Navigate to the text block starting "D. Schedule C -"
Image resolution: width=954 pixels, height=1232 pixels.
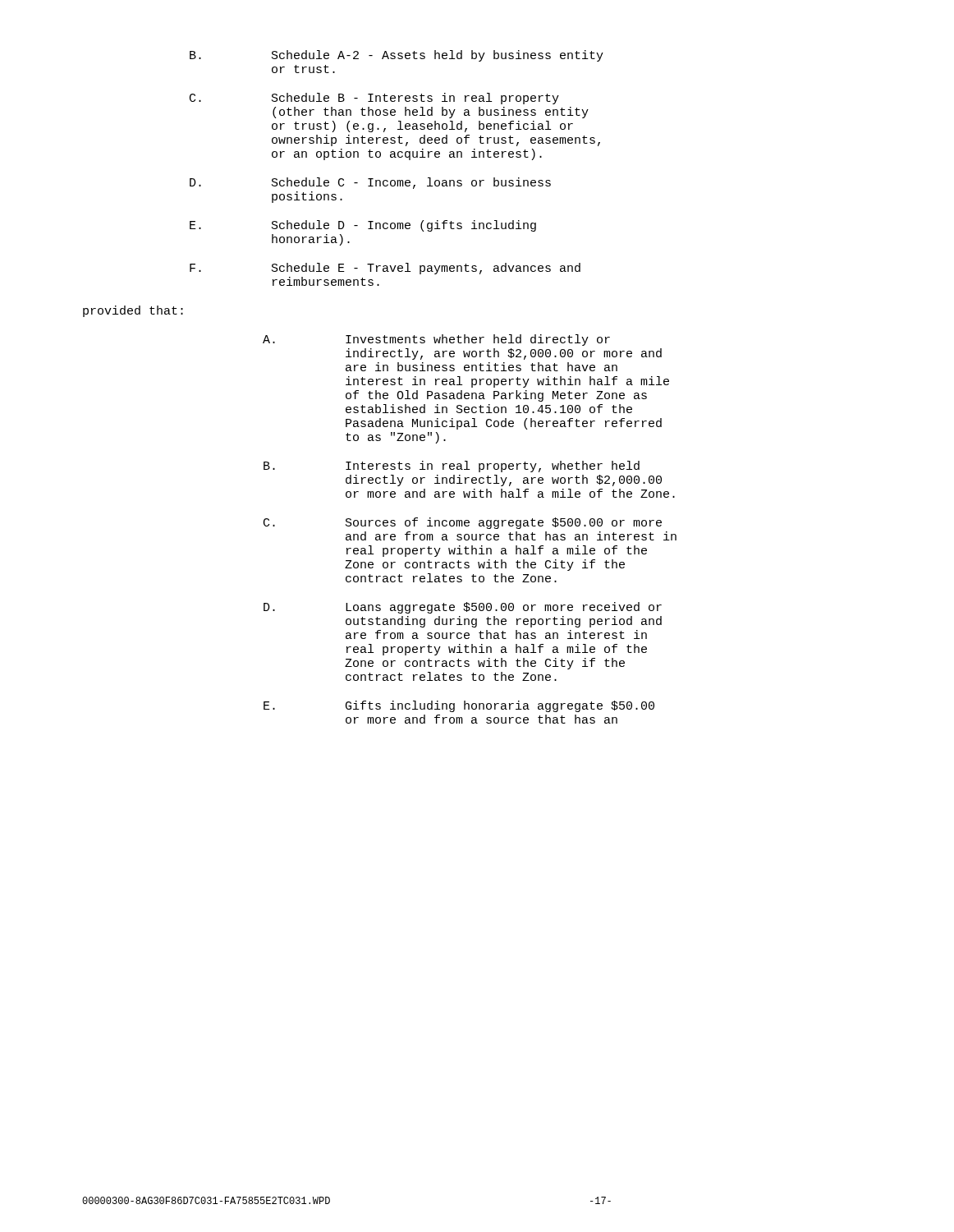pyautogui.click(x=485, y=191)
